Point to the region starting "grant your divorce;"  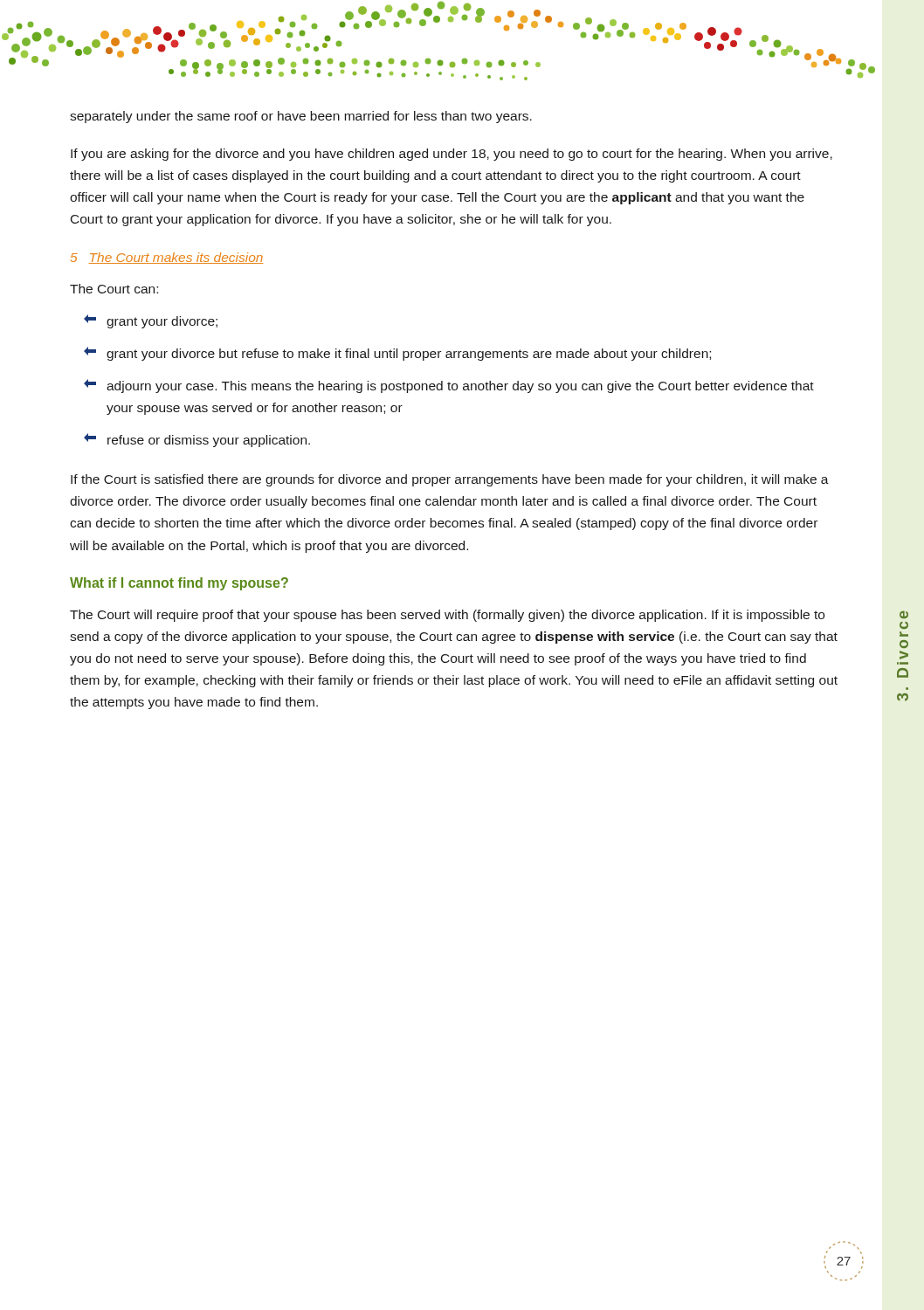click(x=151, y=321)
